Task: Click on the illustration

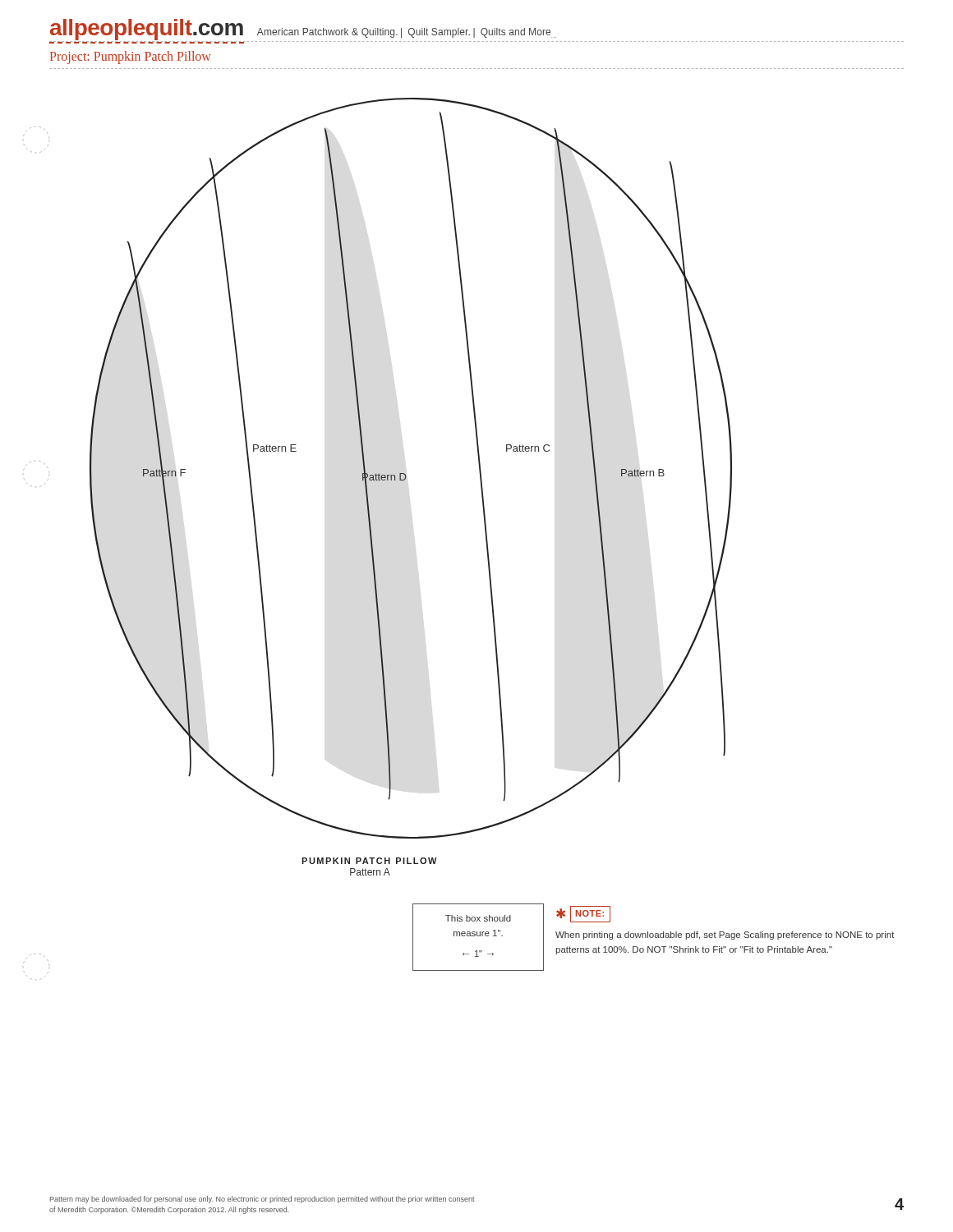Action: 411,464
